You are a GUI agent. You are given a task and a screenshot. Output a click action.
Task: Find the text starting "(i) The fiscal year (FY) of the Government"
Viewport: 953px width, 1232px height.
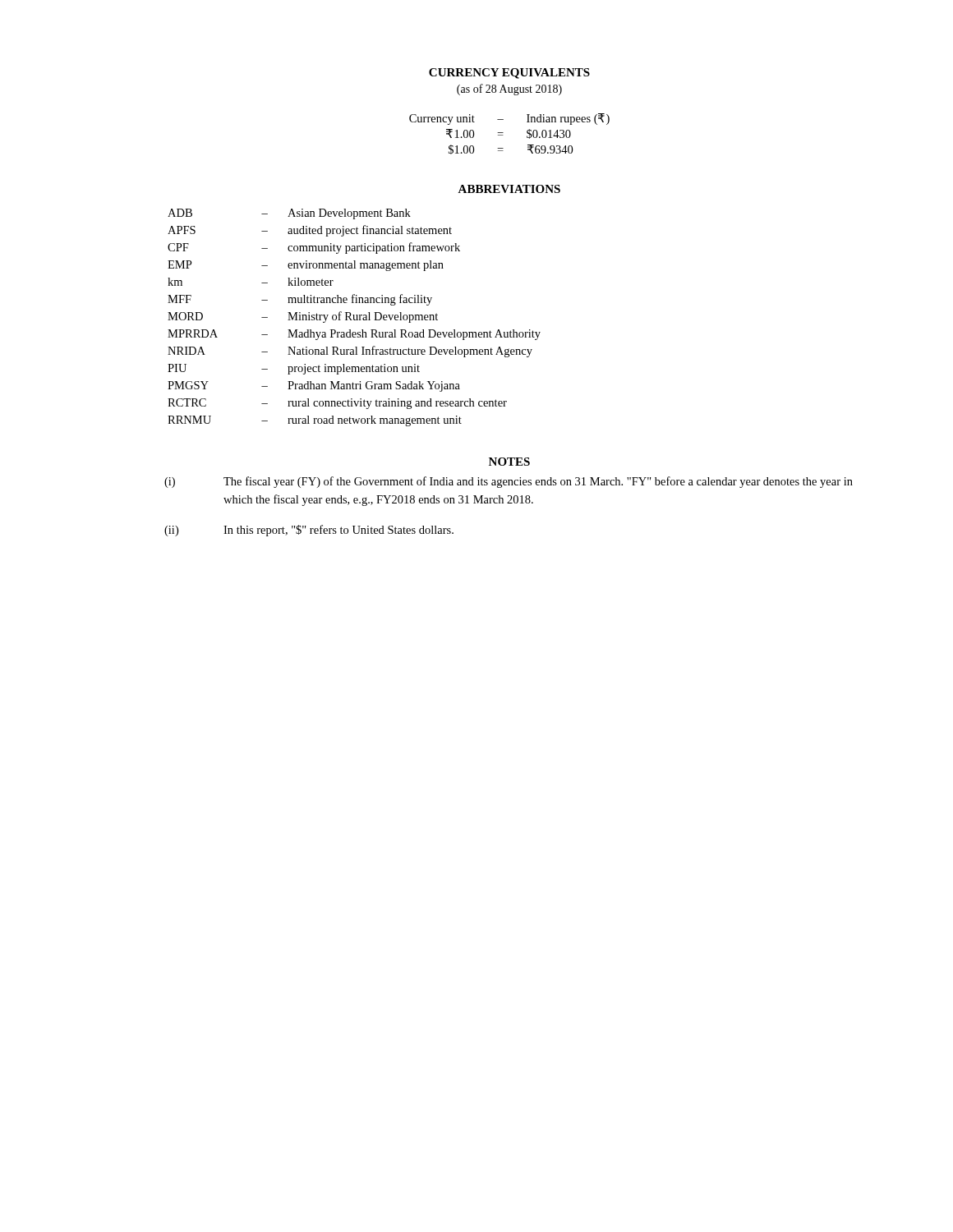click(509, 491)
